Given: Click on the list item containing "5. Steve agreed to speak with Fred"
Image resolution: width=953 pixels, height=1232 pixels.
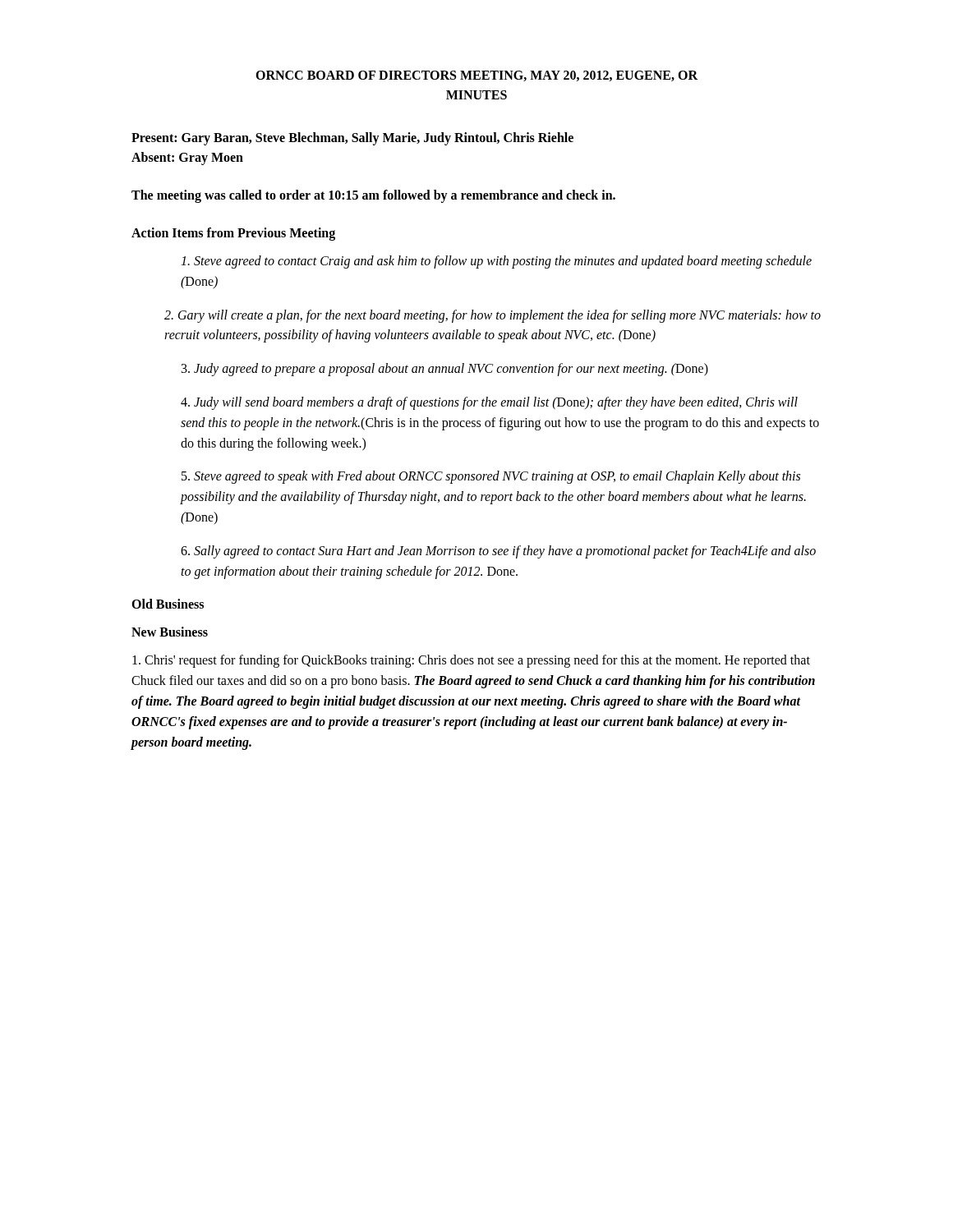Looking at the screenshot, I should (494, 497).
